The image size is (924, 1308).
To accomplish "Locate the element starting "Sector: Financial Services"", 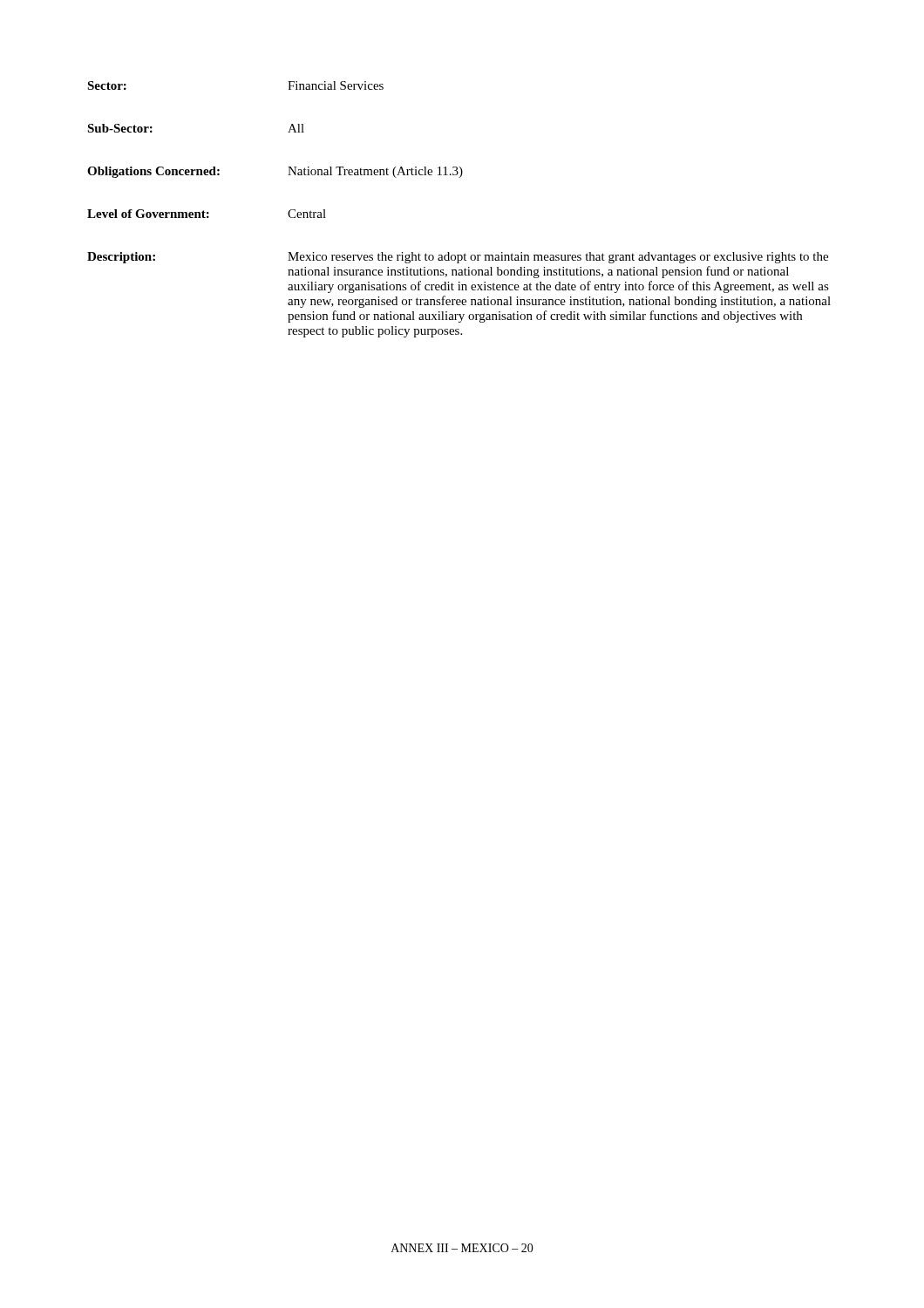I will point(111,85).
